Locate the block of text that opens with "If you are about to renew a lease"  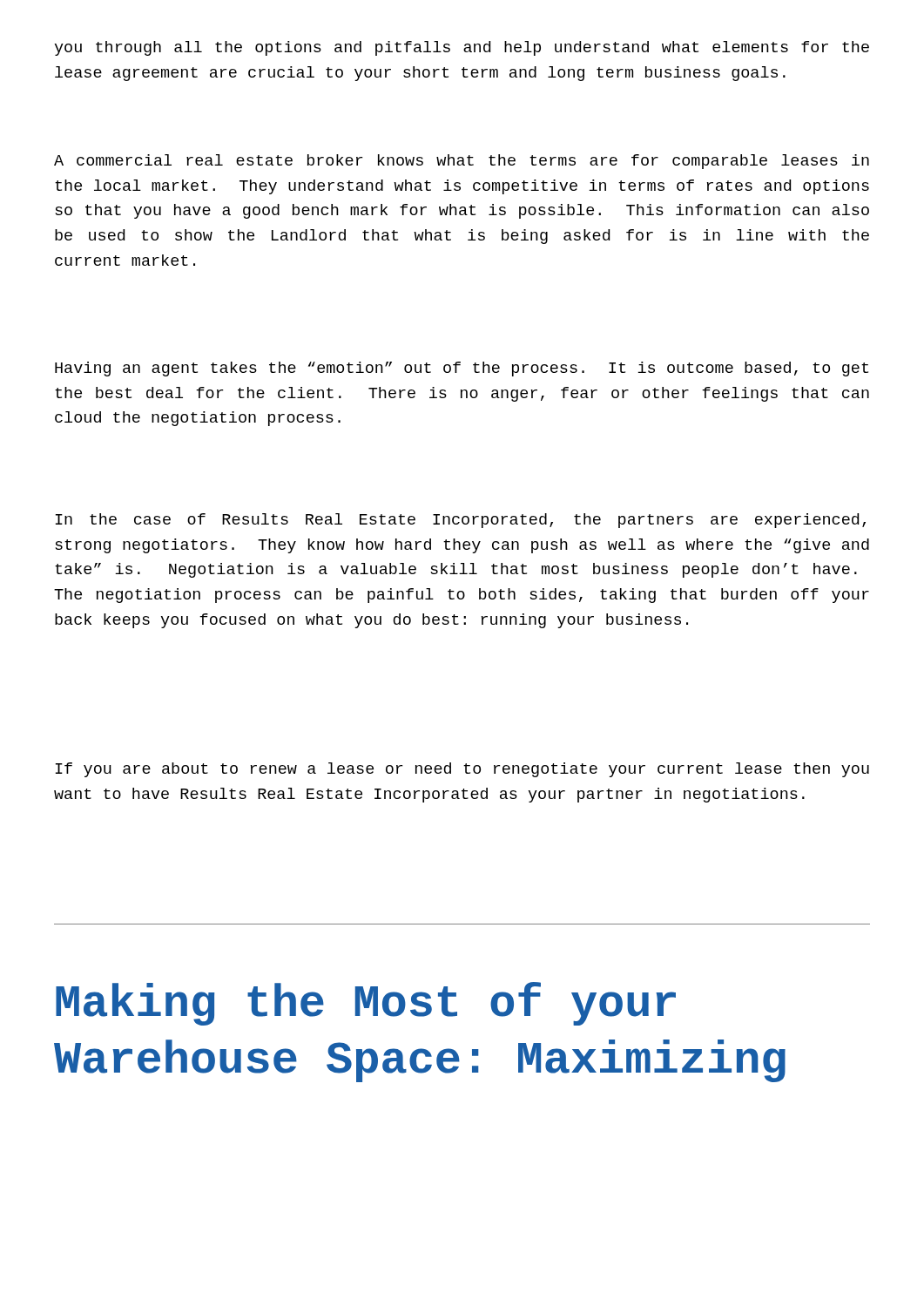(462, 782)
